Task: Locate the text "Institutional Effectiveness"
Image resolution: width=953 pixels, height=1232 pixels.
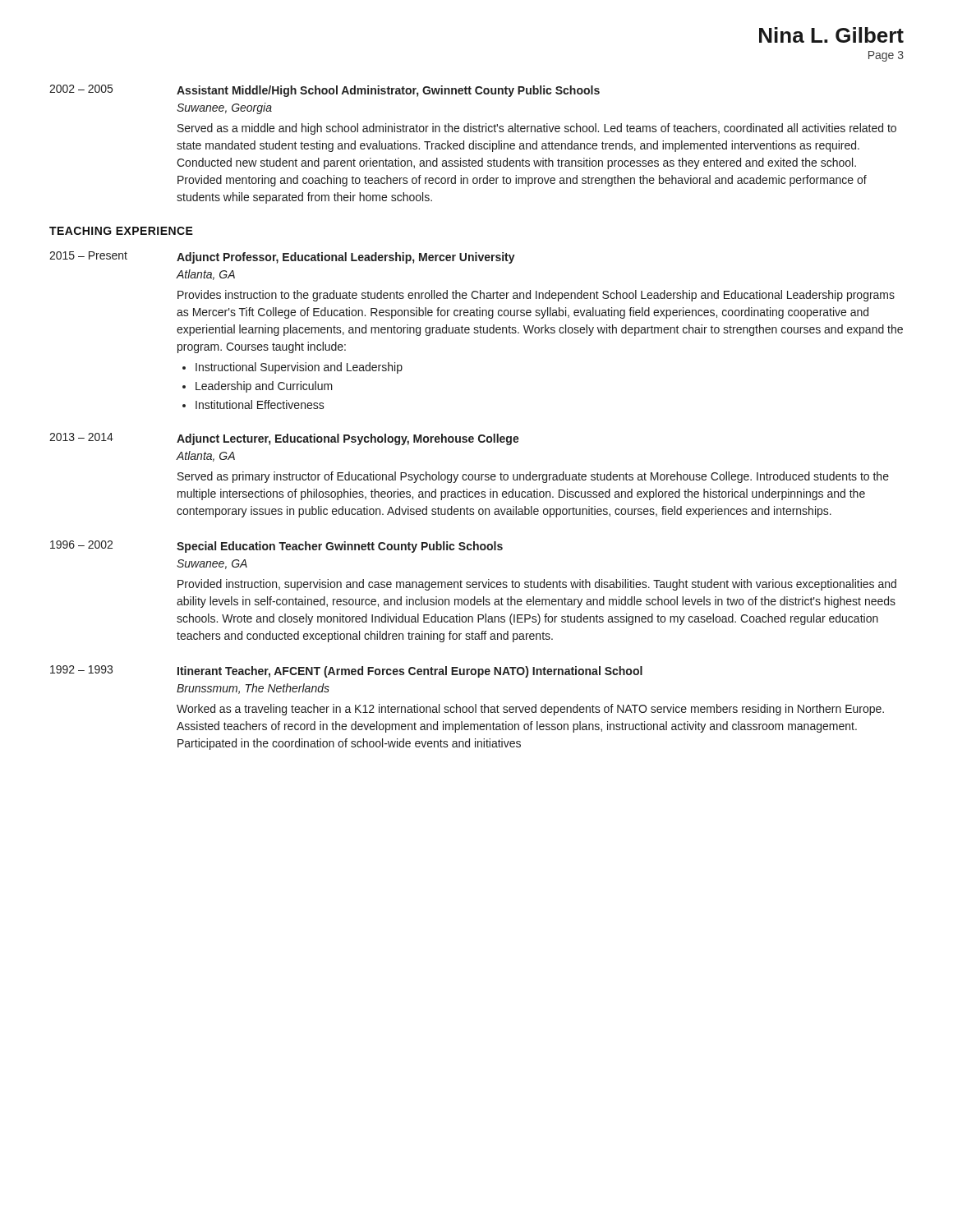Action: click(x=260, y=405)
